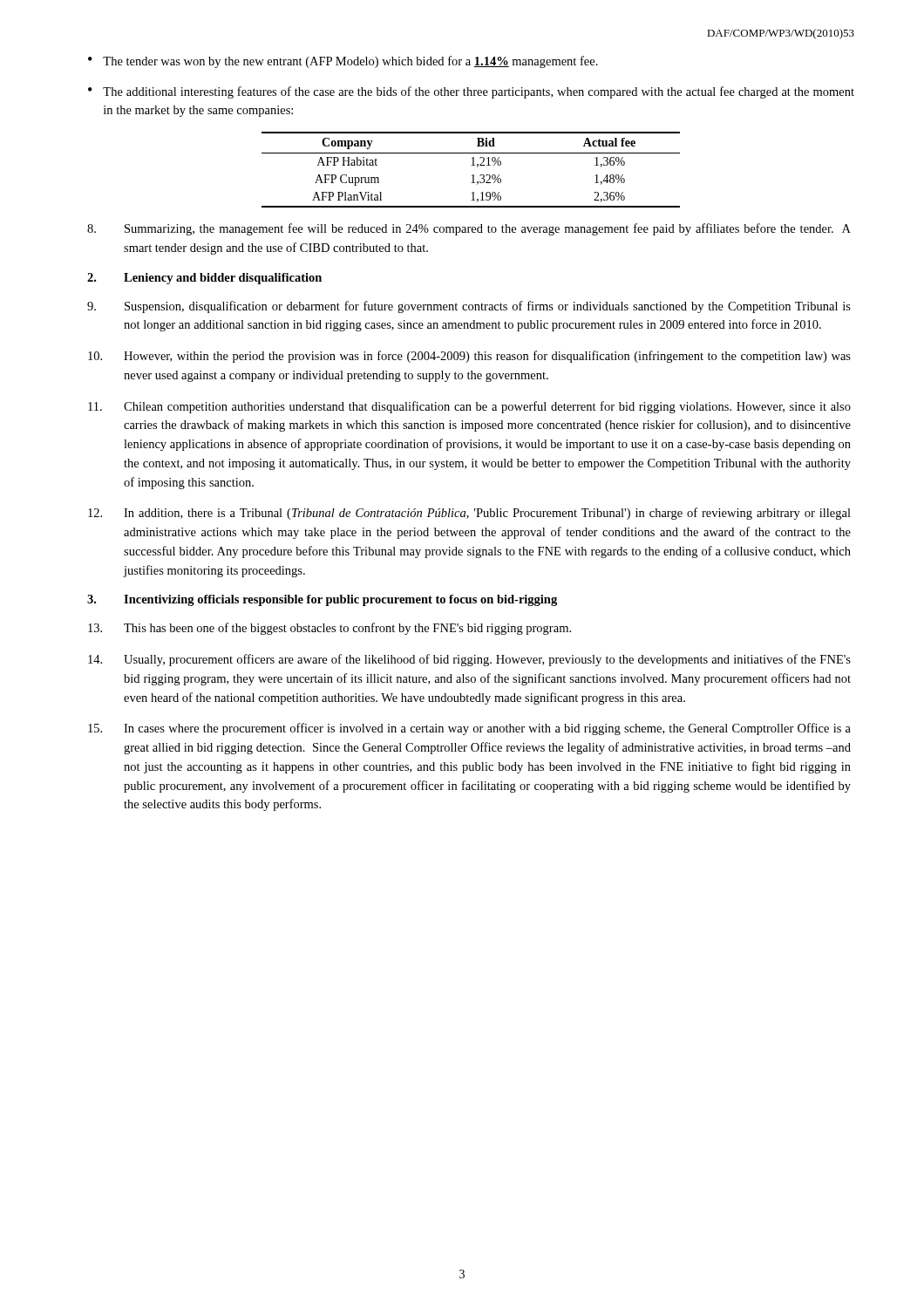Find the element starting "• The tender was"
The image size is (924, 1308).
click(x=471, y=61)
